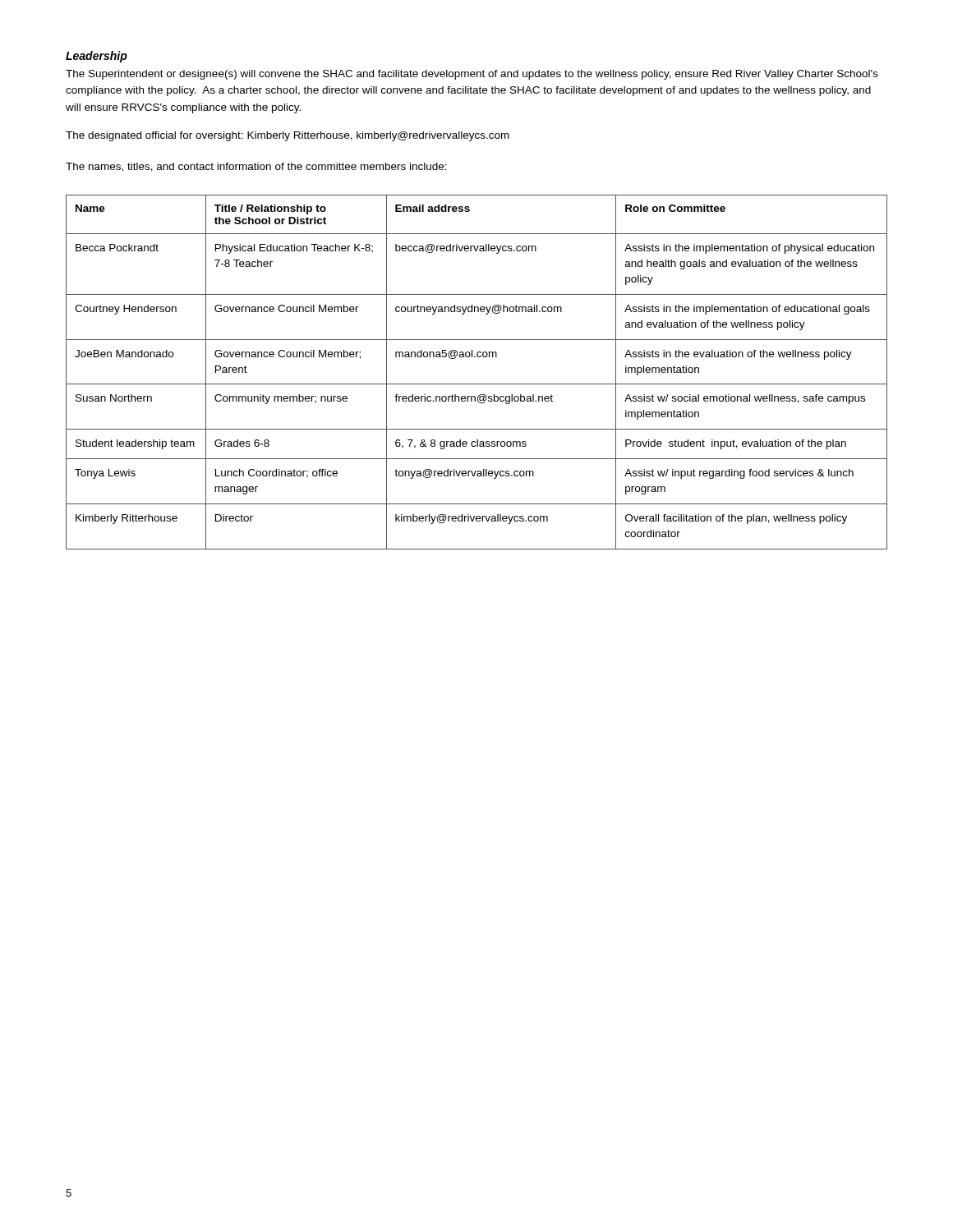Screen dimensions: 1232x953
Task: Point to the text block starting "The names, titles,"
Action: pyautogui.click(x=257, y=166)
